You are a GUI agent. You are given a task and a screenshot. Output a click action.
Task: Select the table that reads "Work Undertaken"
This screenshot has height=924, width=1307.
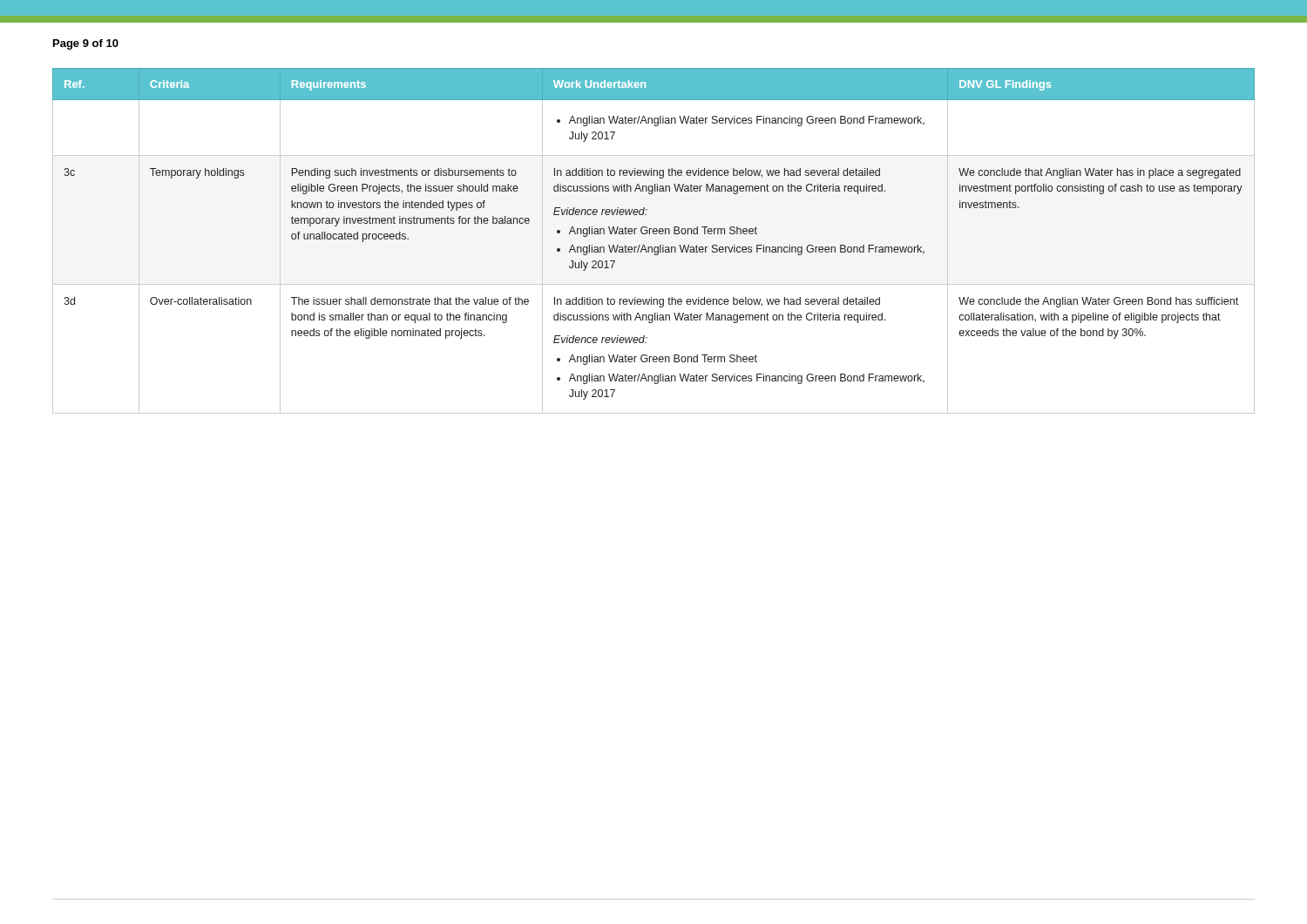[x=654, y=241]
